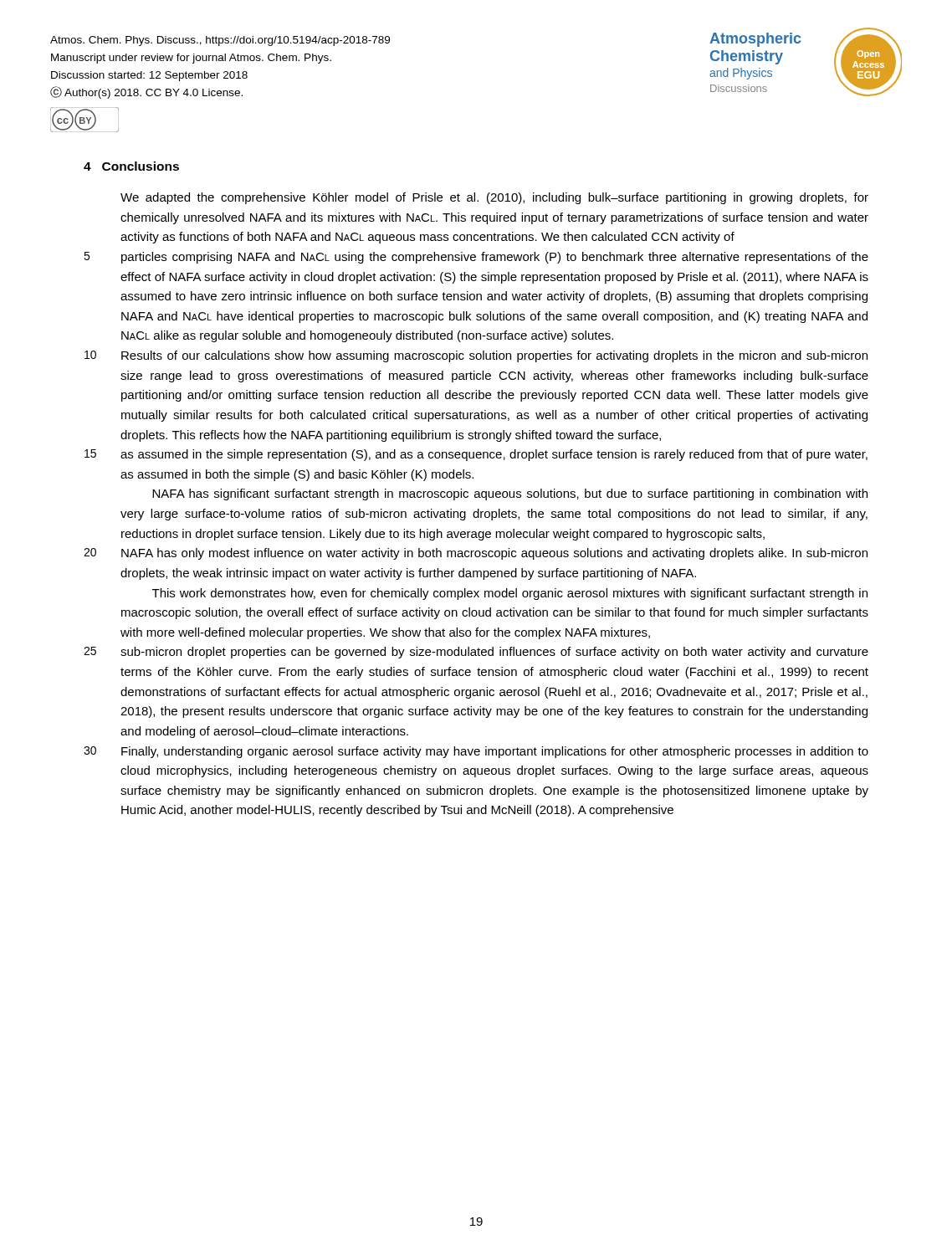This screenshot has height=1255, width=952.
Task: Find the text block that reads "30 Finally, understanding organic aerosol surface activity may"
Action: (476, 780)
